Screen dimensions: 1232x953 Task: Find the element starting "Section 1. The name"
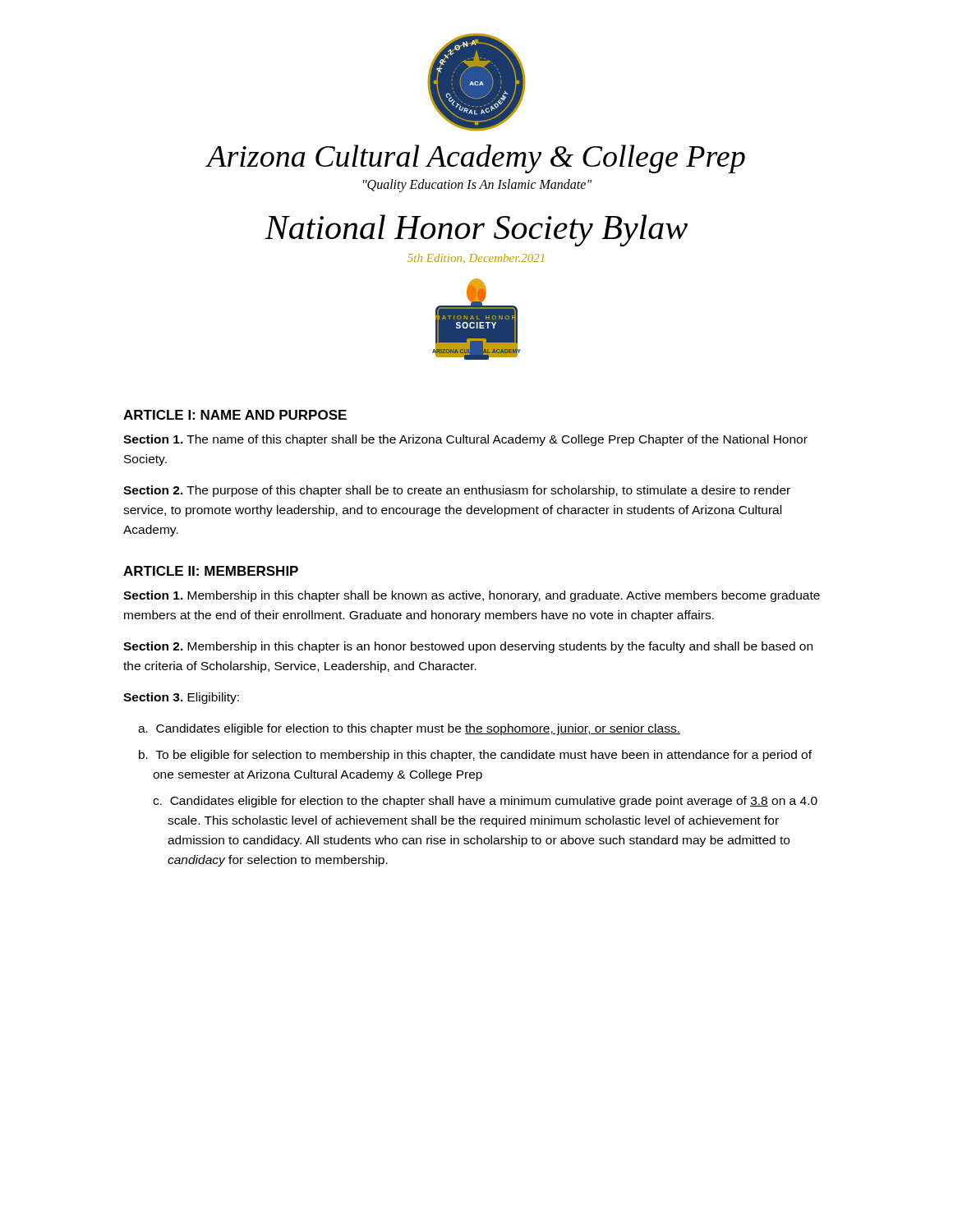(x=476, y=449)
